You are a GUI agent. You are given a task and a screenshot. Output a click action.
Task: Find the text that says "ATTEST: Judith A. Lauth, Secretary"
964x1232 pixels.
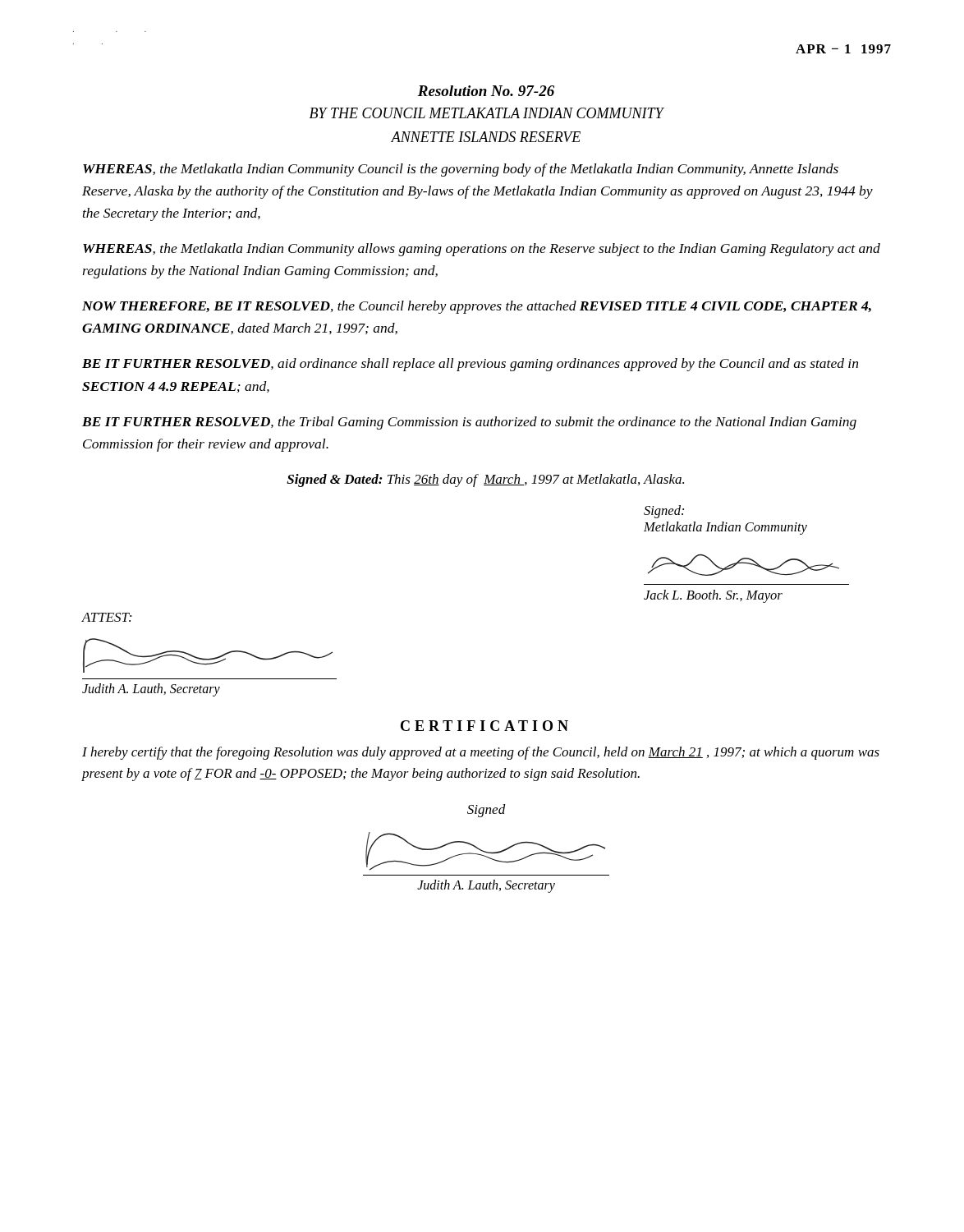[x=107, y=617]
